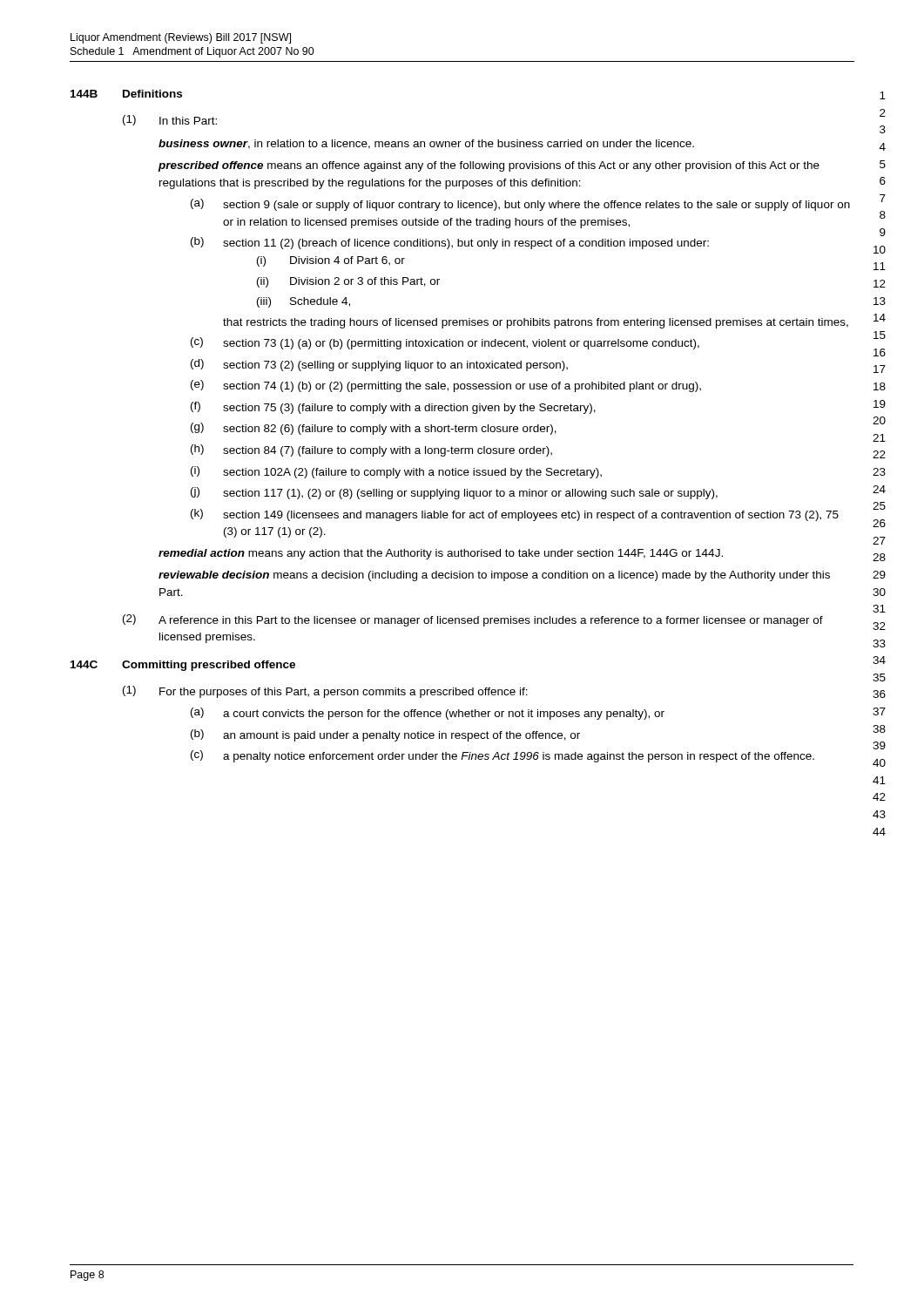Locate the list item that says "(k) section 149"
This screenshot has height=1307, width=924.
coord(522,523)
